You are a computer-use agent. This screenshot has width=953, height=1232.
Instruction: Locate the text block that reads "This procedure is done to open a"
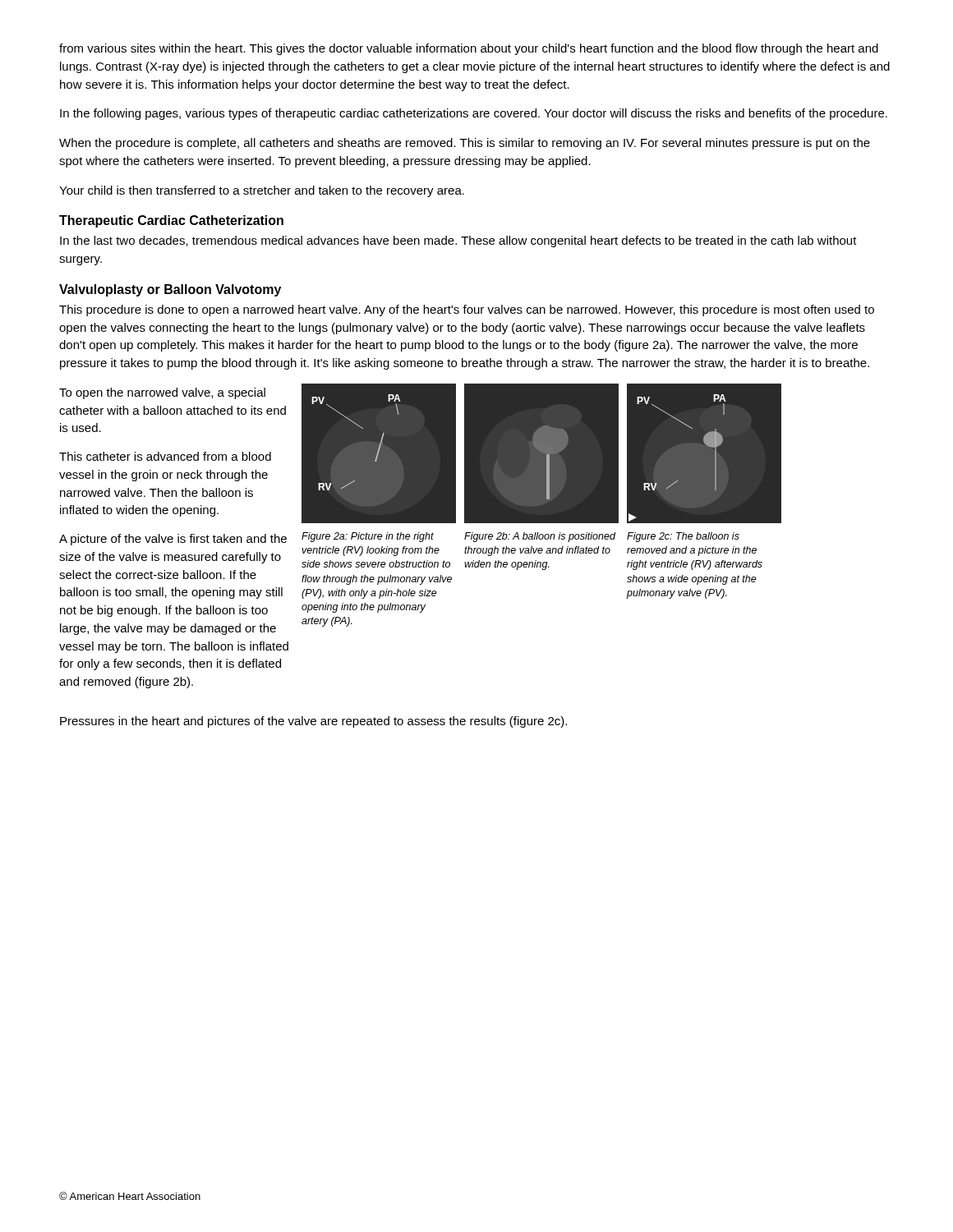click(476, 336)
